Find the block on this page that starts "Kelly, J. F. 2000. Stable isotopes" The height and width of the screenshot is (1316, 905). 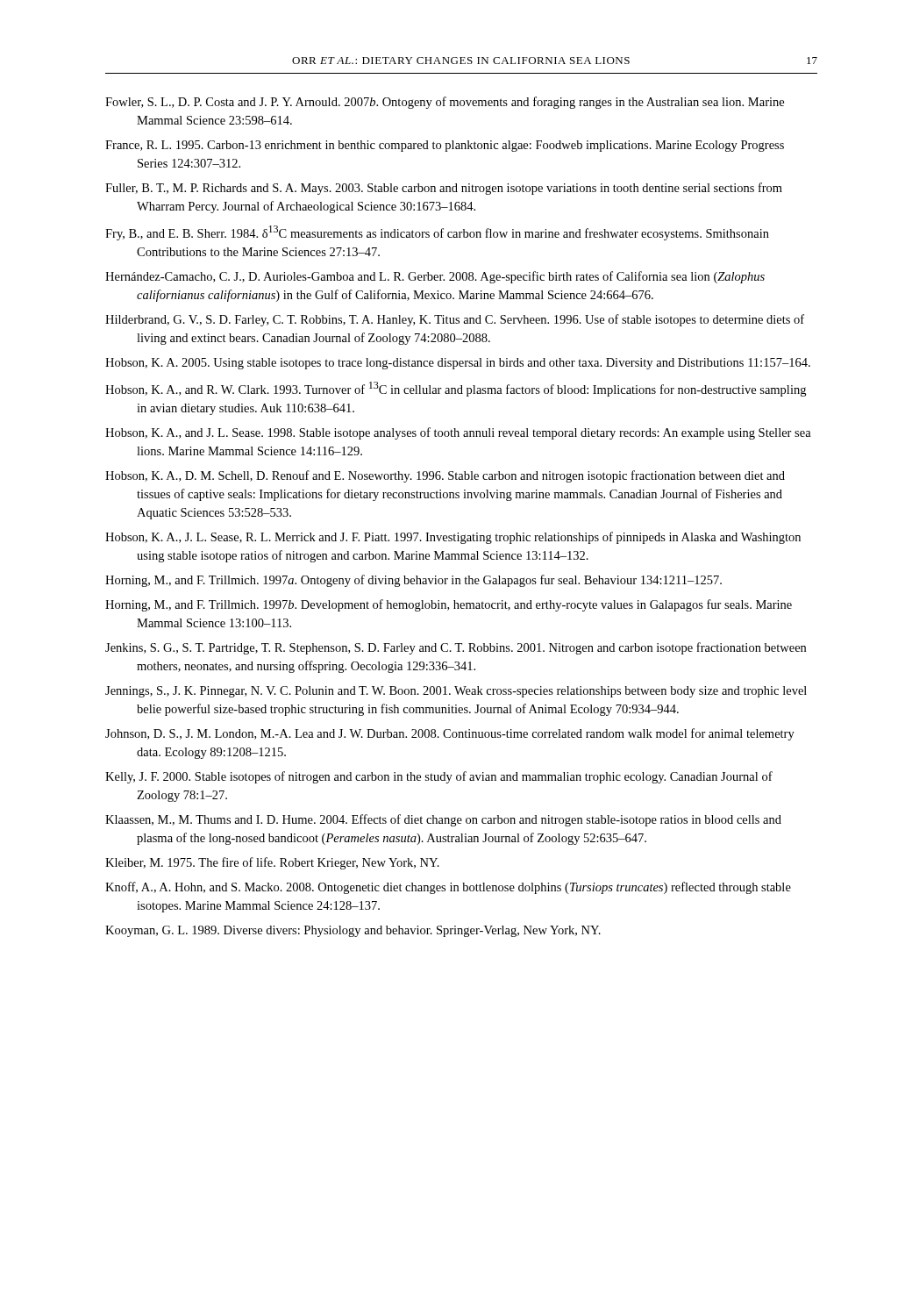point(439,786)
